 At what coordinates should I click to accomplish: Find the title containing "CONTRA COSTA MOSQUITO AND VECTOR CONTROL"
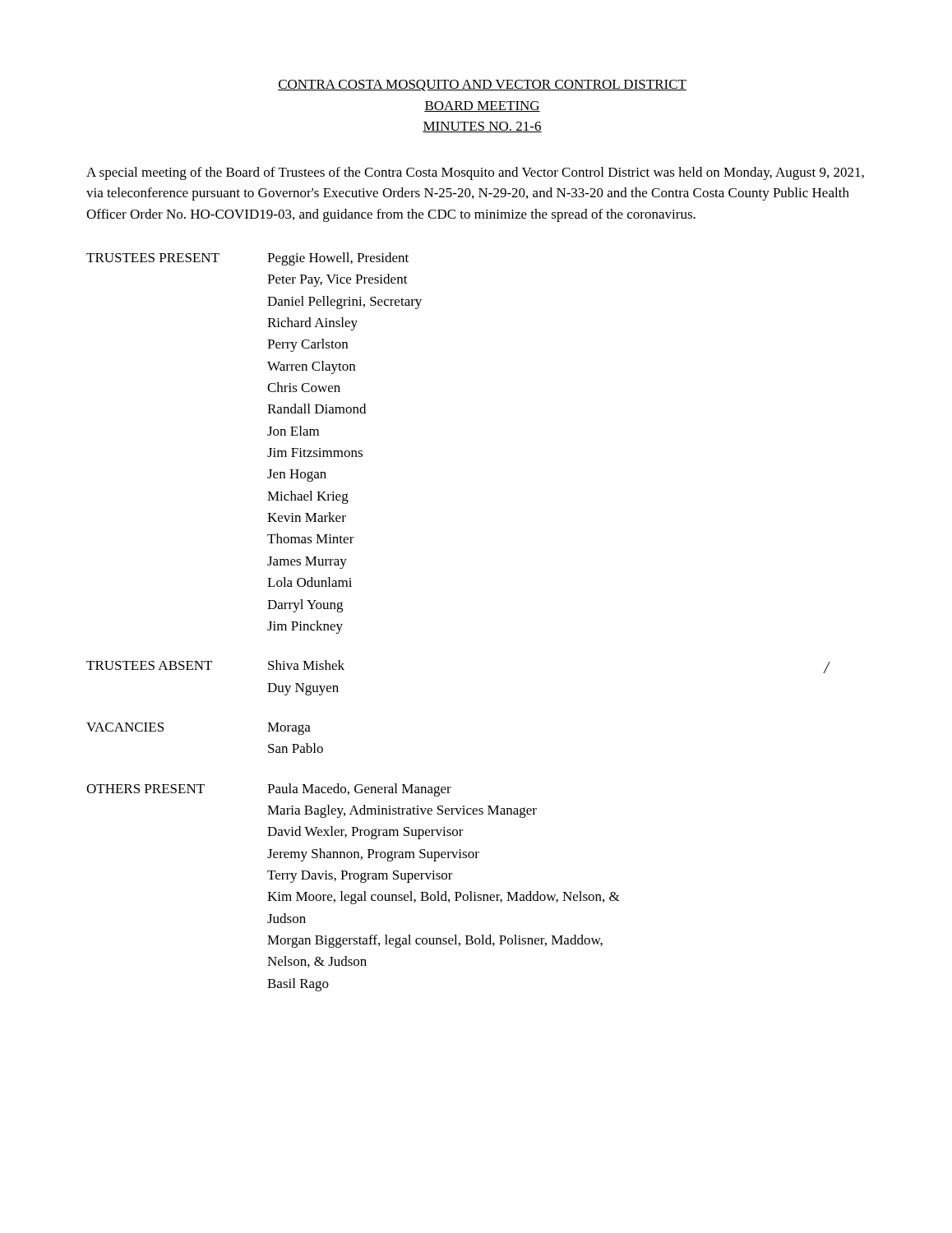pyautogui.click(x=482, y=105)
